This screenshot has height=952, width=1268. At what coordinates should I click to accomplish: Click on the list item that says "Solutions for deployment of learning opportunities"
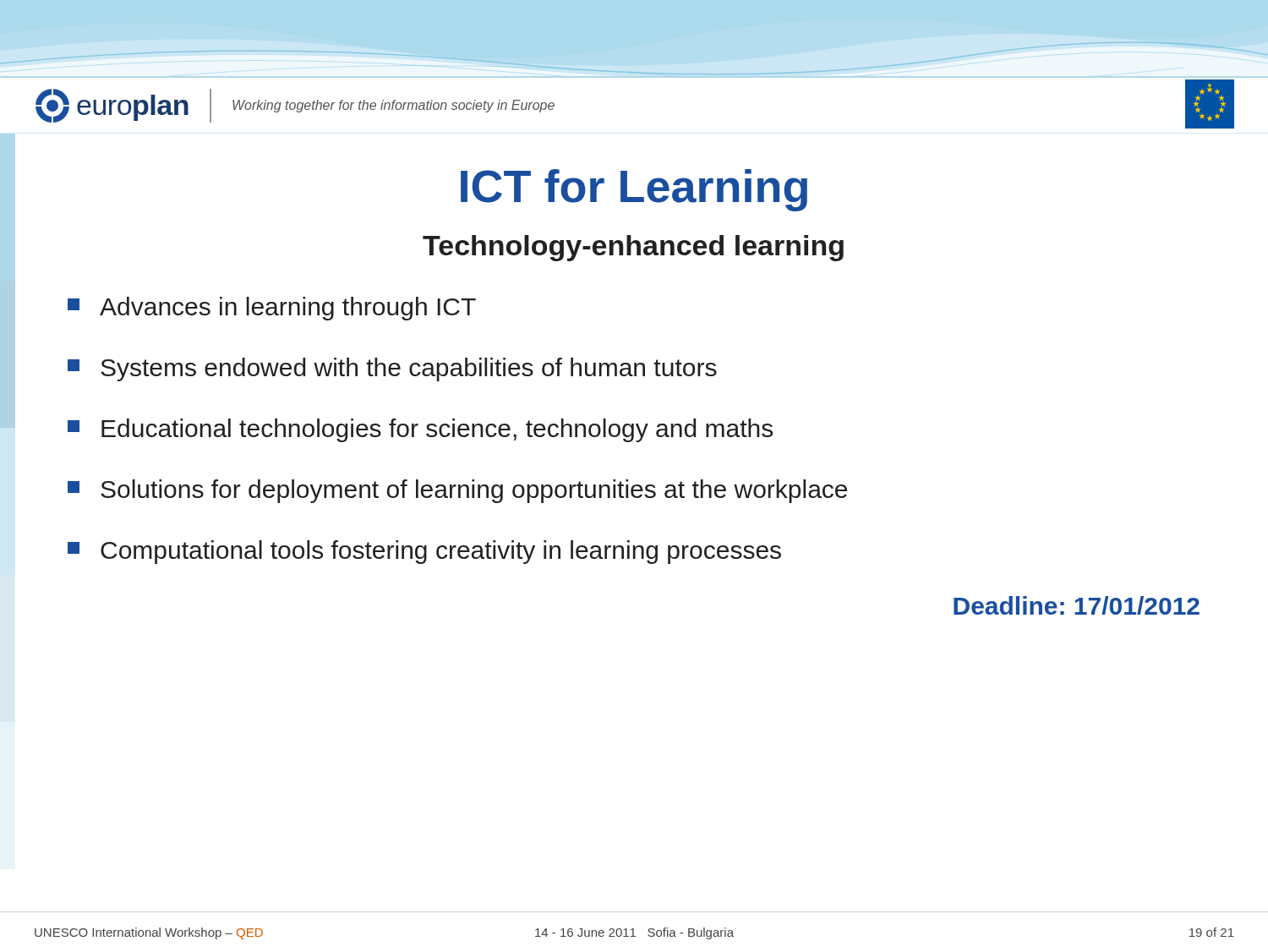coord(458,489)
